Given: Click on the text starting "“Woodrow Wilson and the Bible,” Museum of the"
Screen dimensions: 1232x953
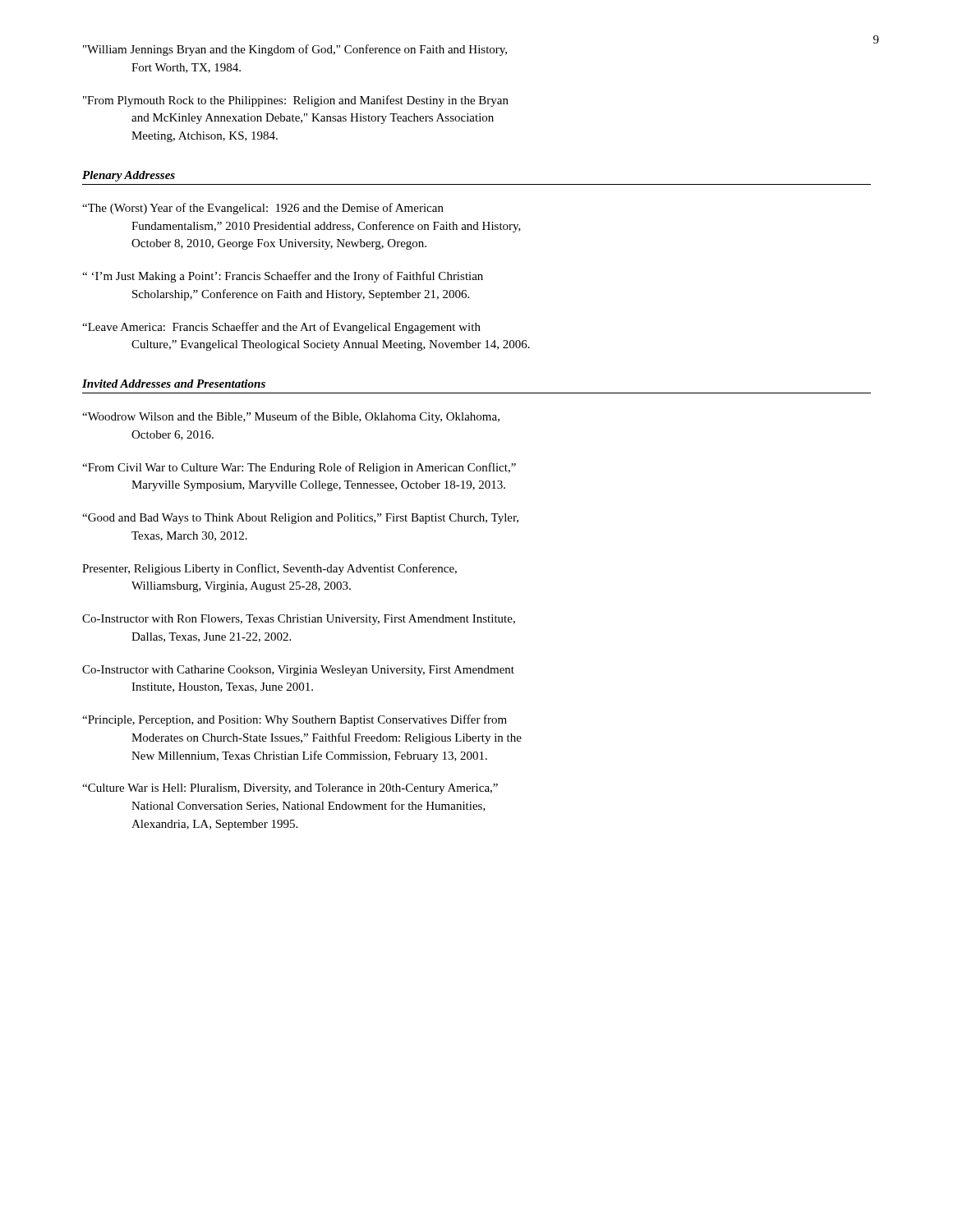Looking at the screenshot, I should (291, 427).
